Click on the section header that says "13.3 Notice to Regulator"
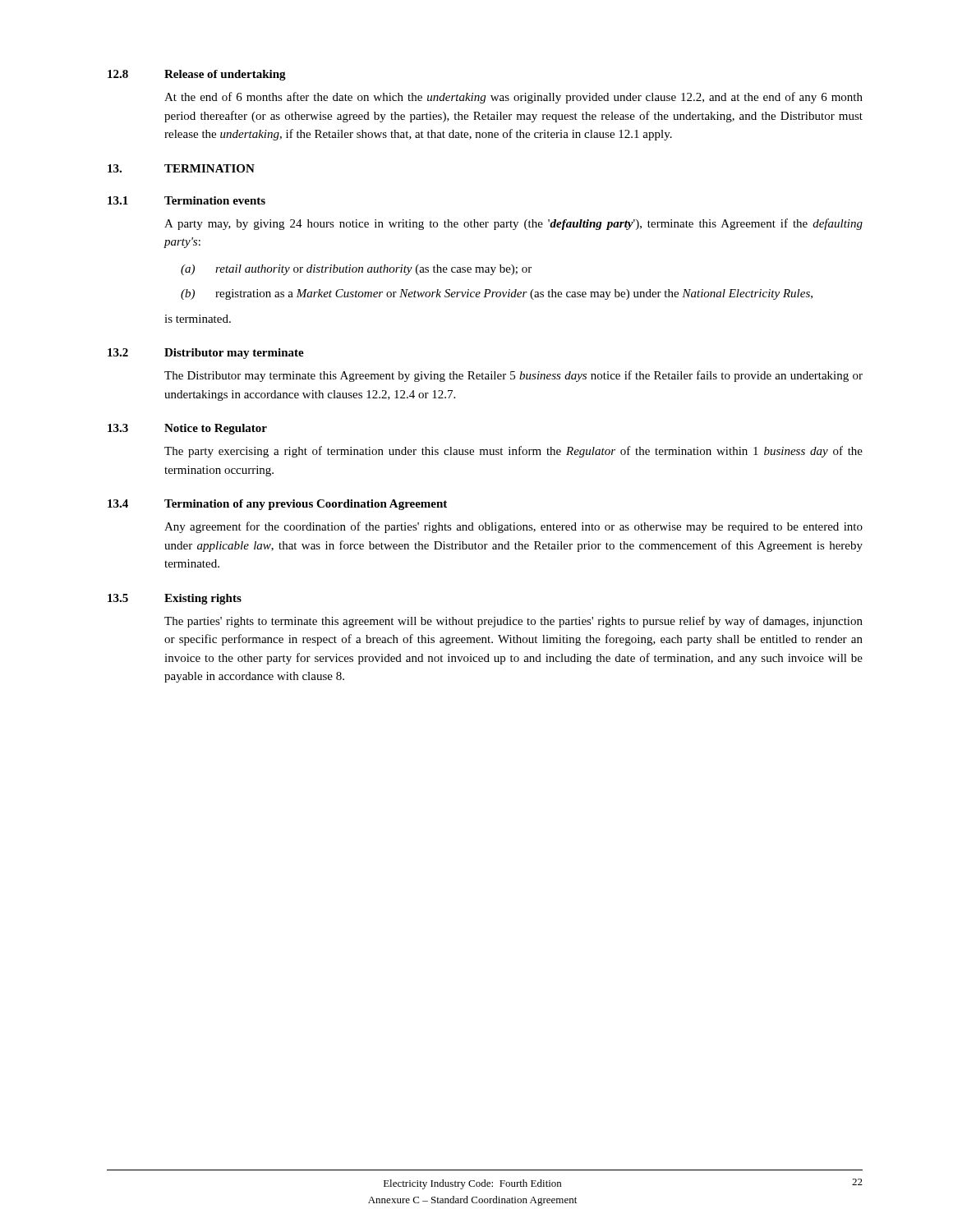This screenshot has height=1232, width=953. click(187, 428)
